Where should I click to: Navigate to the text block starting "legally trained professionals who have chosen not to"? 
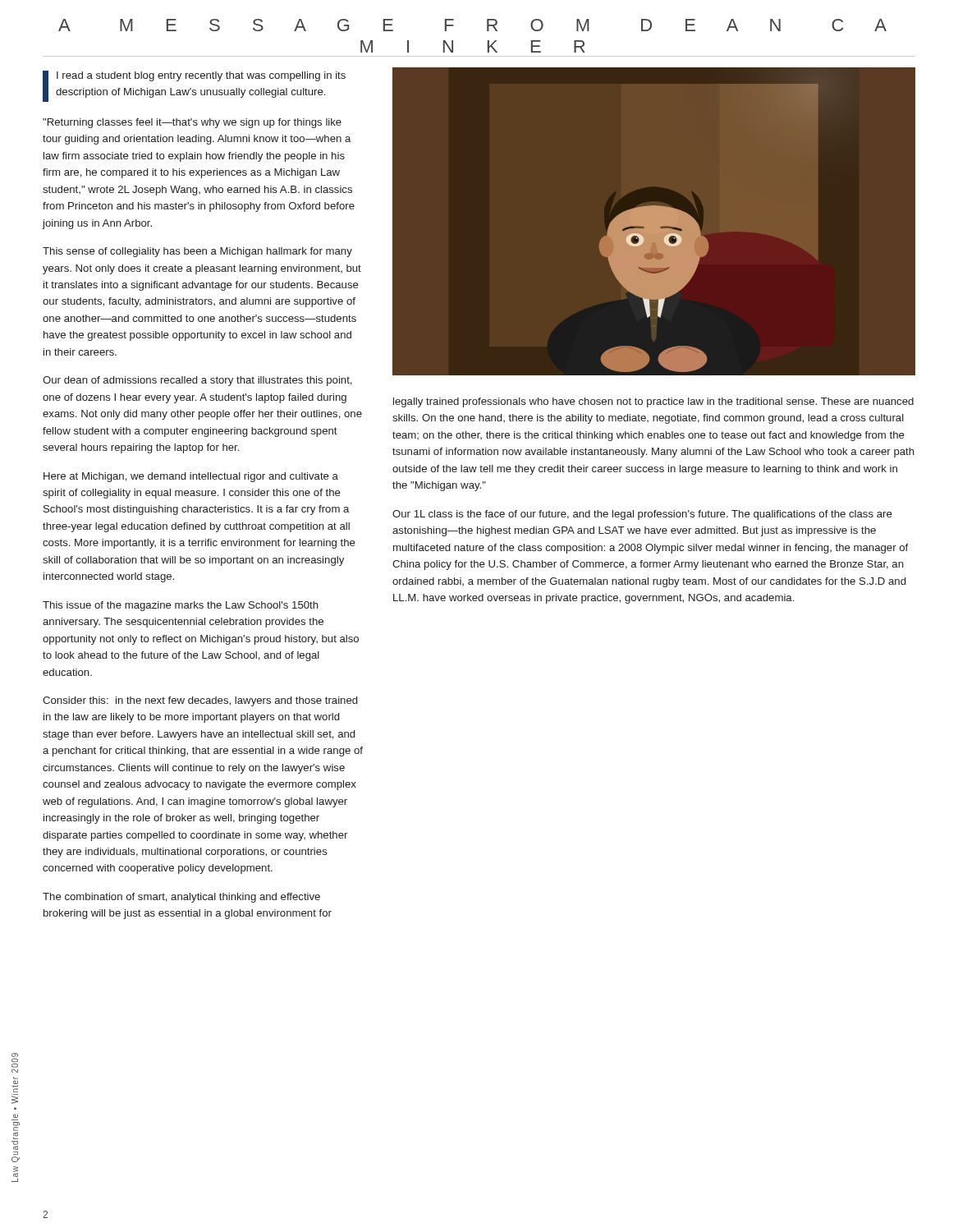coord(653,443)
